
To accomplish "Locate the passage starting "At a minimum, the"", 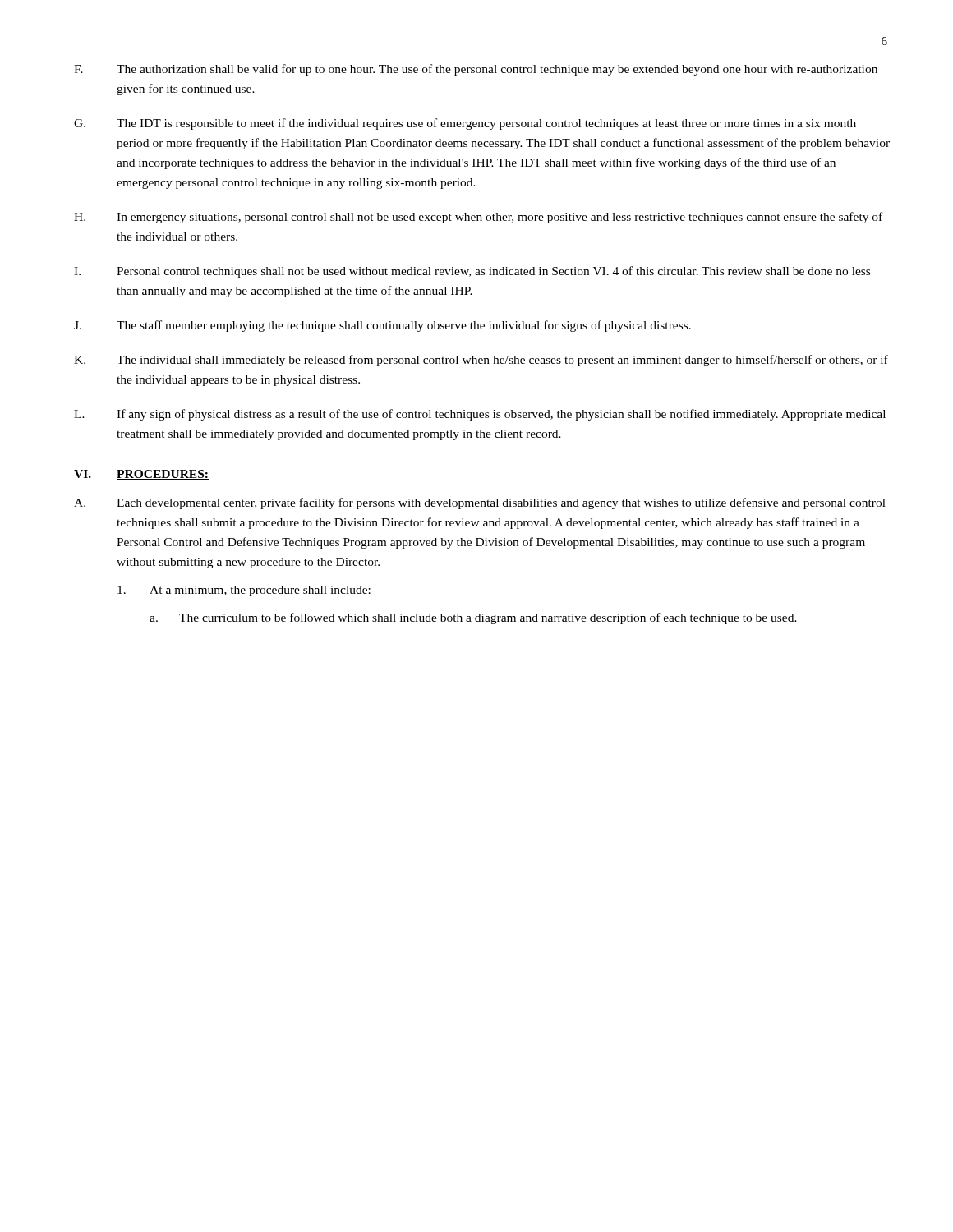I will point(504,609).
